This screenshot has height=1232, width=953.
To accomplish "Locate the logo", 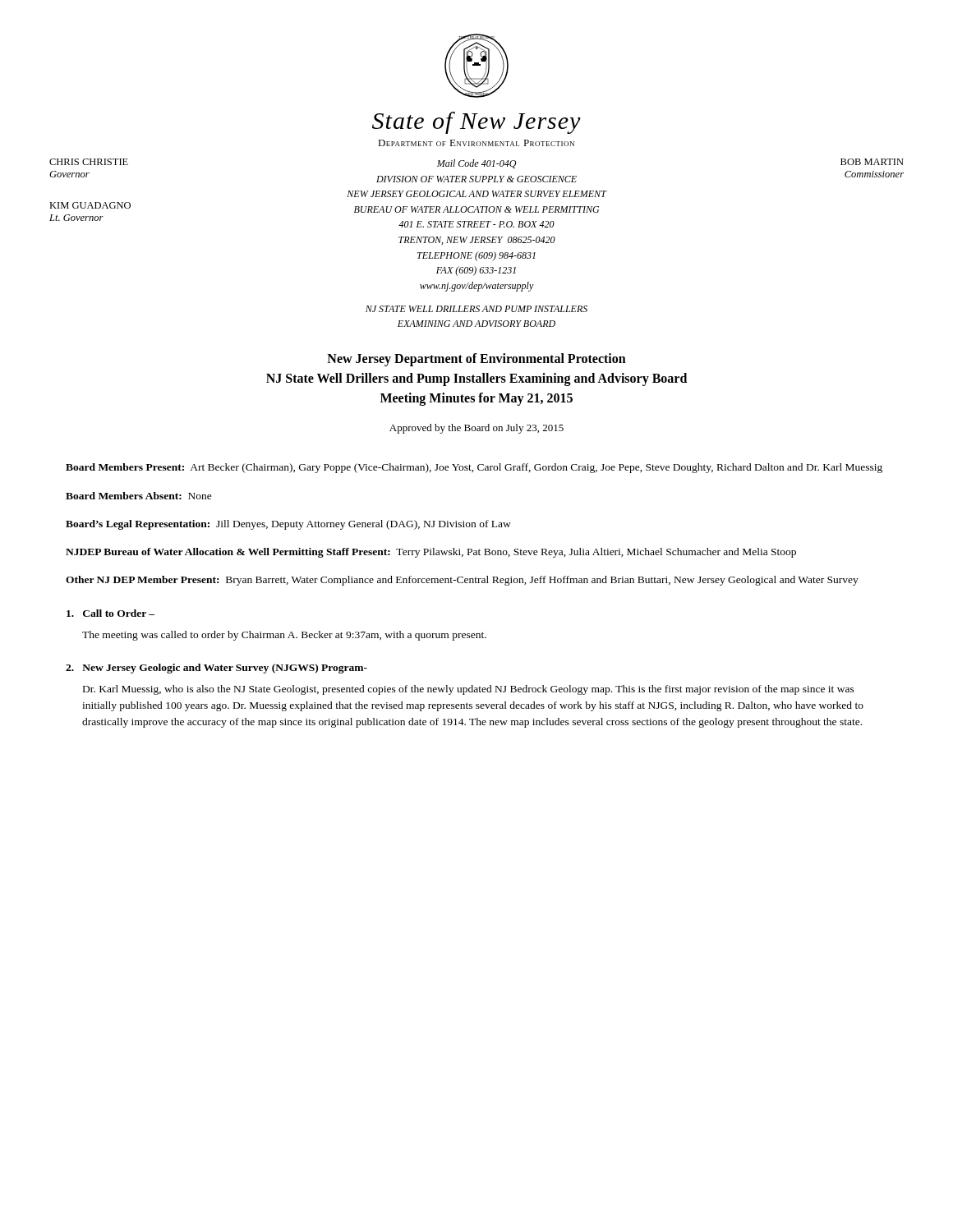I will [x=476, y=75].
